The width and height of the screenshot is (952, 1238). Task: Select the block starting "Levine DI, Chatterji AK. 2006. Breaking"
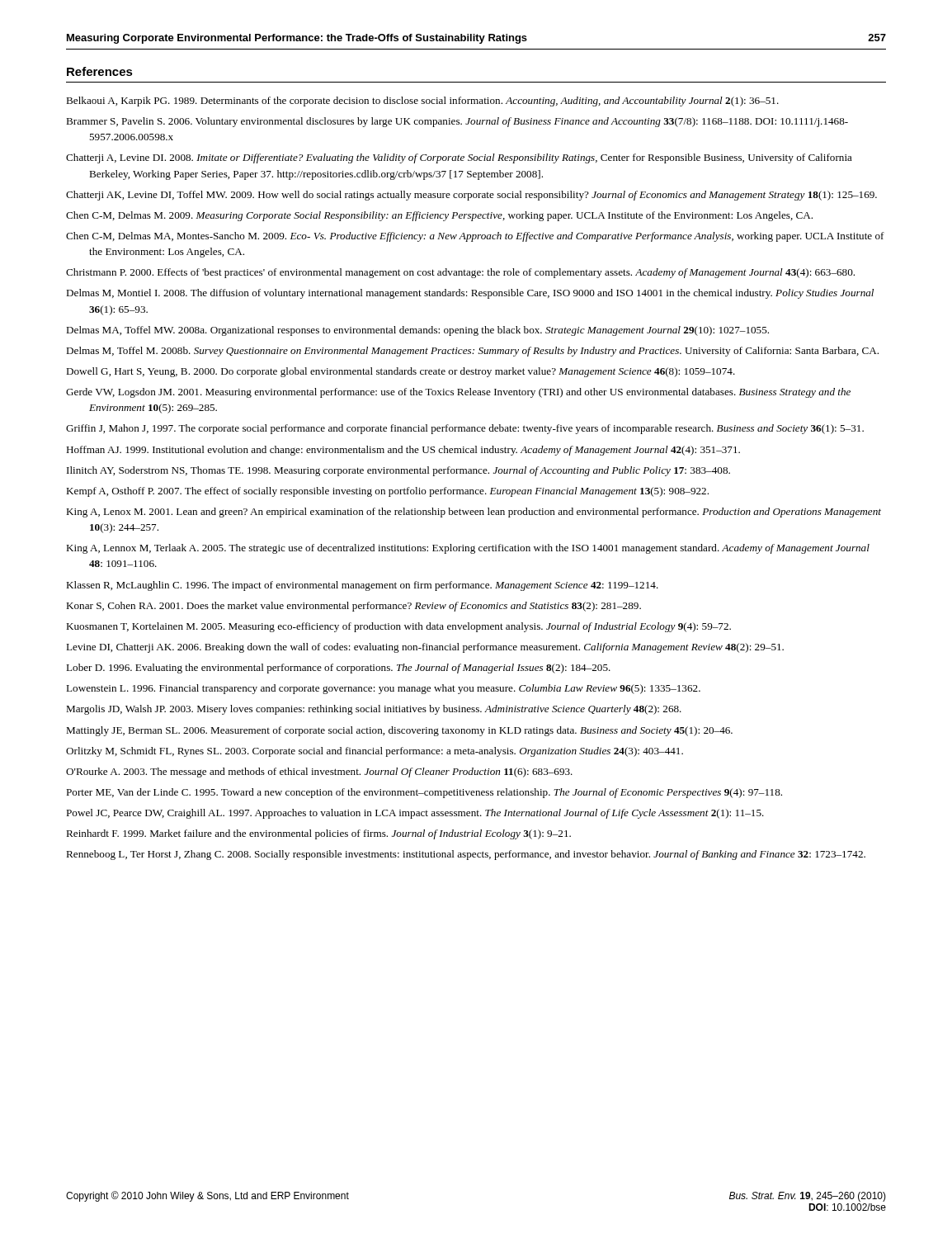point(425,647)
